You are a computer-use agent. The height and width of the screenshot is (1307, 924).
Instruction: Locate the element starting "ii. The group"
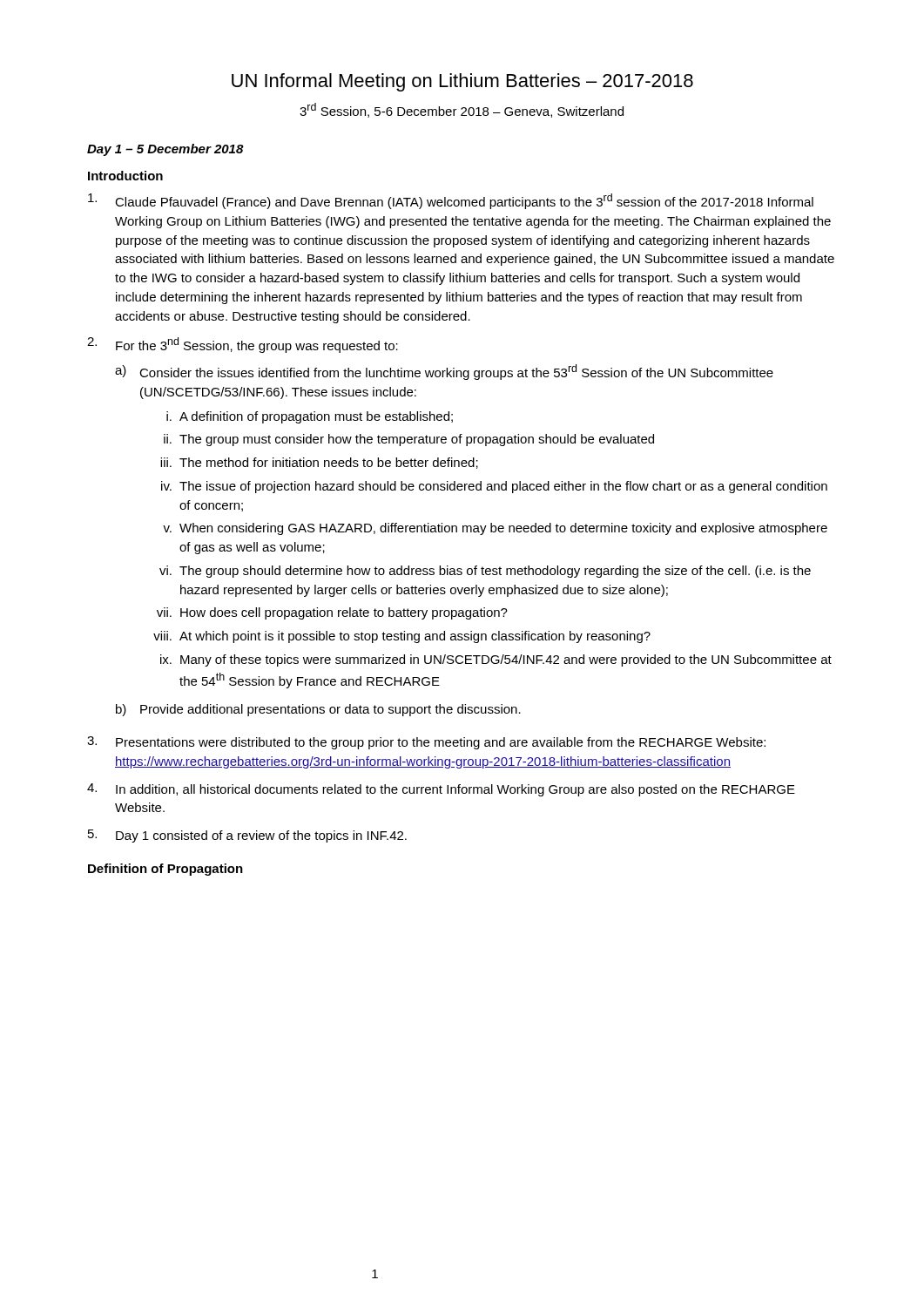(488, 439)
